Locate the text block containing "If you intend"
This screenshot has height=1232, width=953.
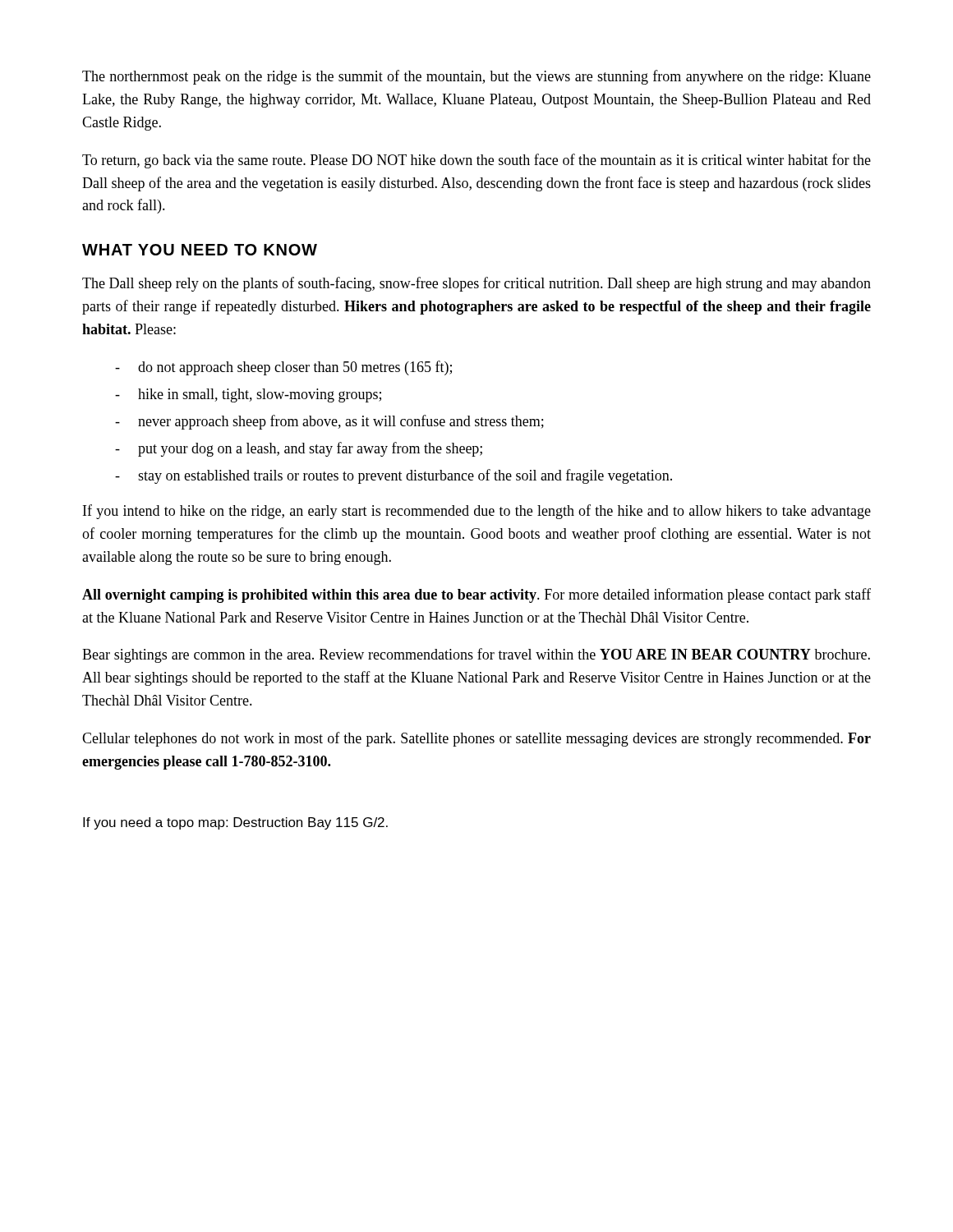pyautogui.click(x=476, y=534)
